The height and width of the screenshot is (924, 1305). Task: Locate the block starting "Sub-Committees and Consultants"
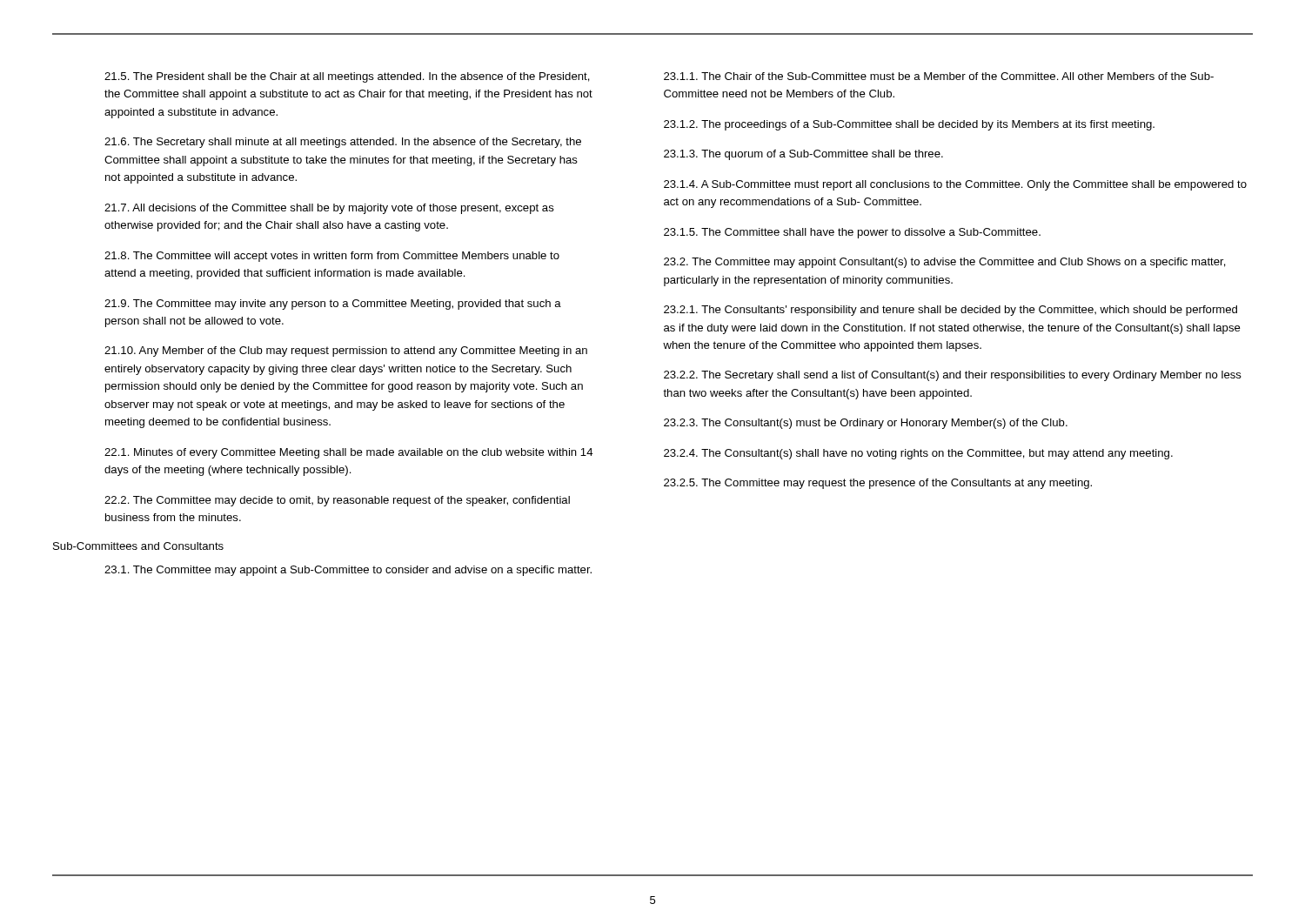click(x=138, y=546)
